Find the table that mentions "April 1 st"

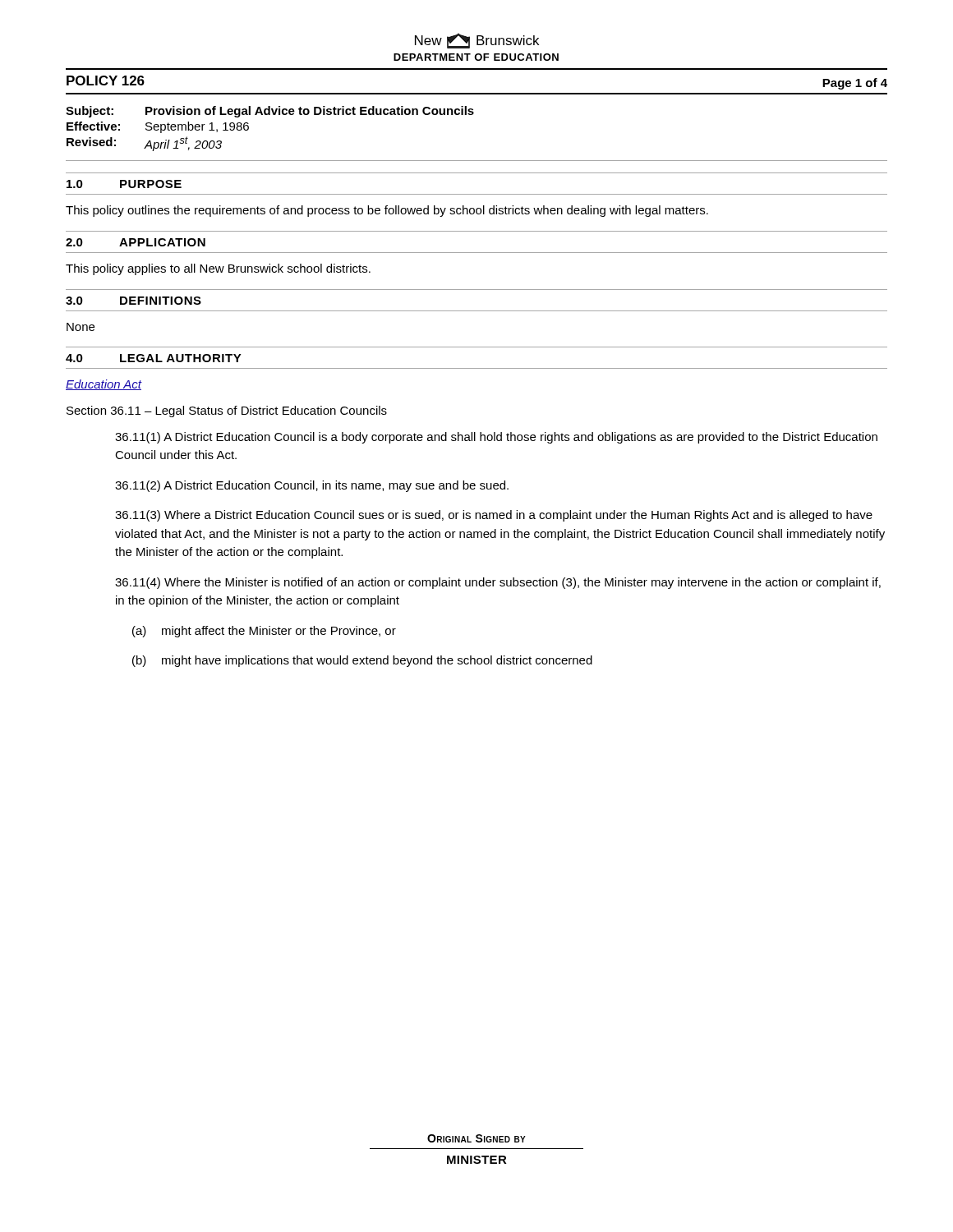tap(476, 132)
